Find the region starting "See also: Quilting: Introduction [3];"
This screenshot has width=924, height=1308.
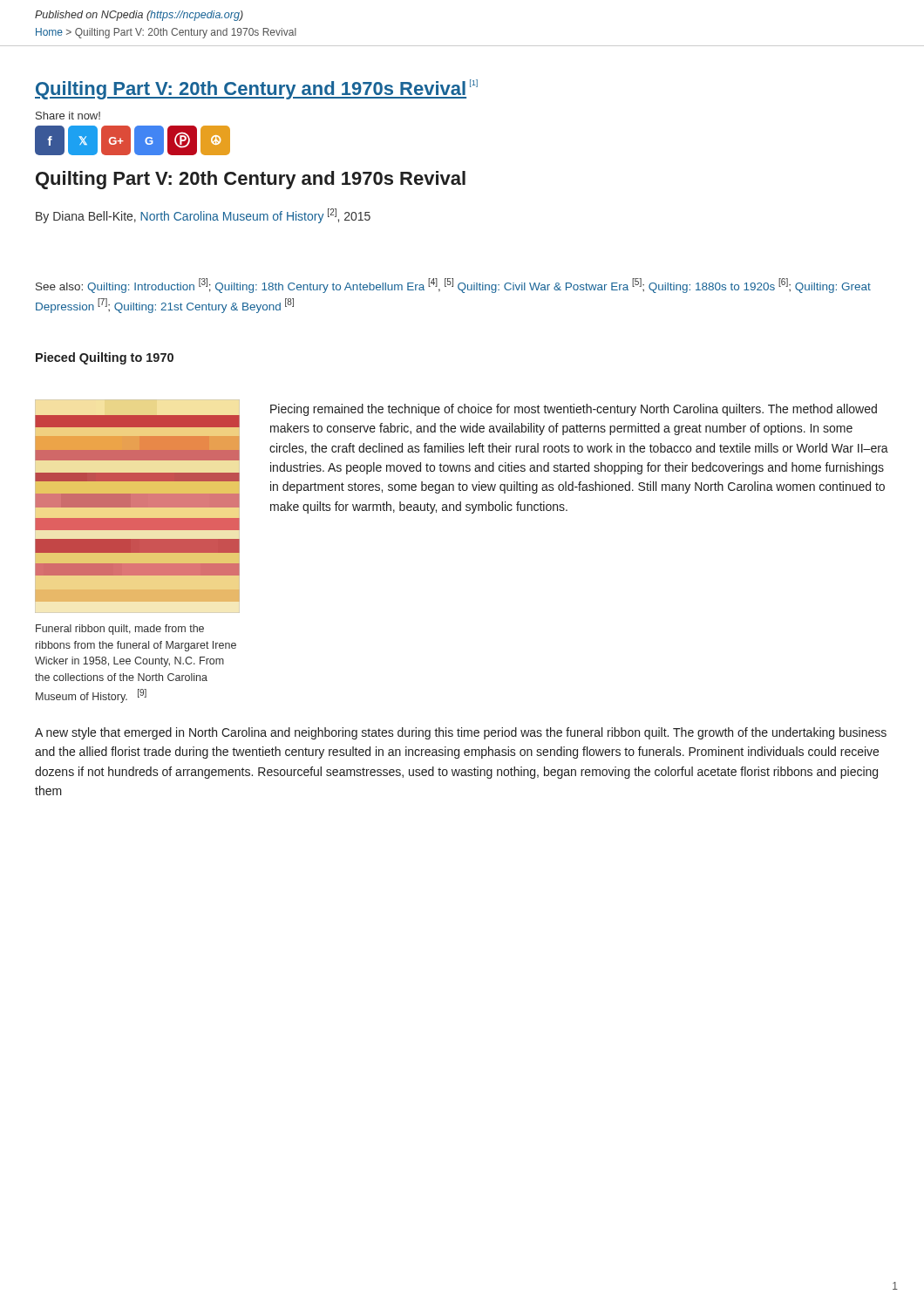point(453,295)
